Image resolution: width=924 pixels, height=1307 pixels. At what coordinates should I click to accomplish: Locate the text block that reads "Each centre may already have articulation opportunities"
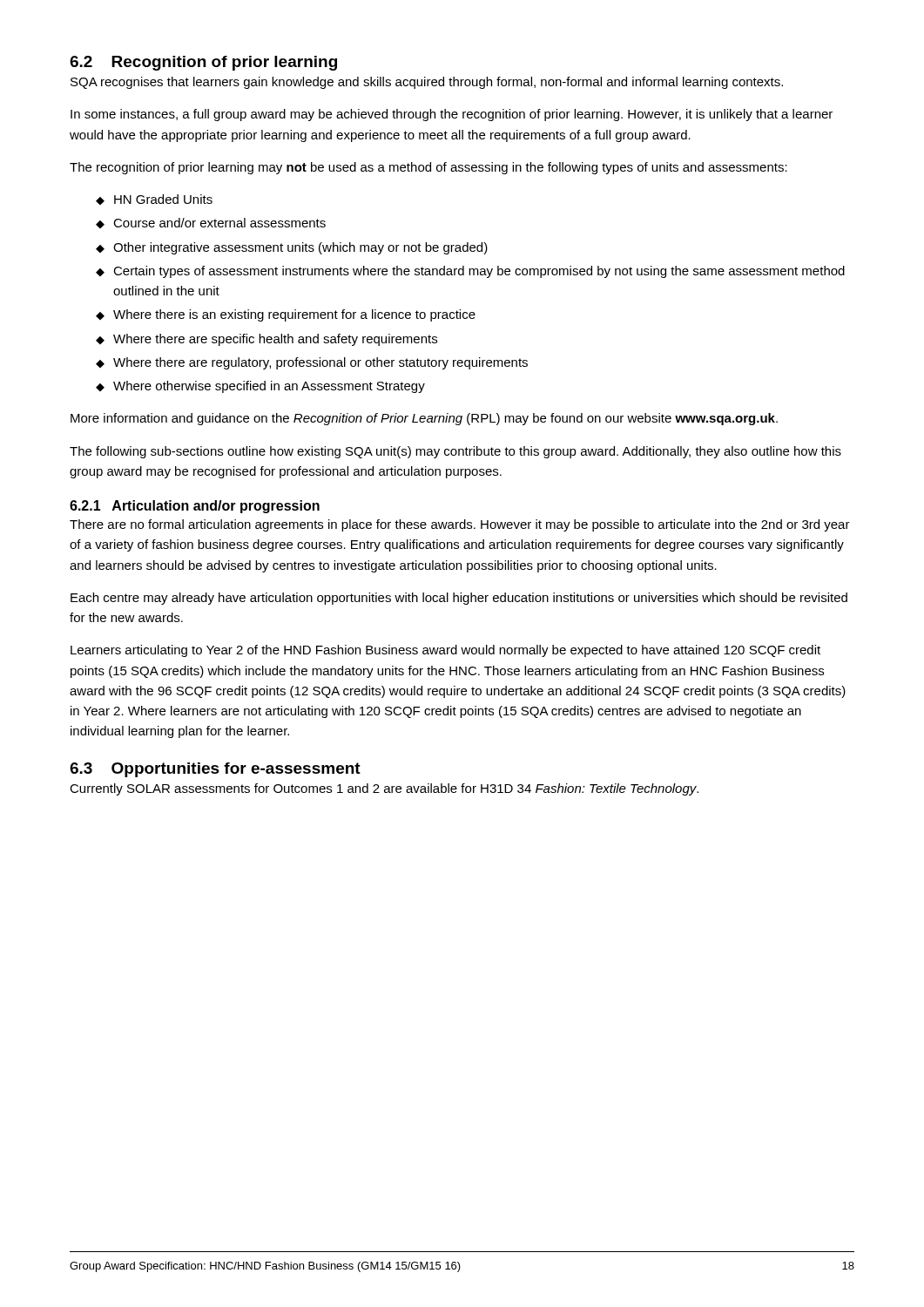(459, 607)
